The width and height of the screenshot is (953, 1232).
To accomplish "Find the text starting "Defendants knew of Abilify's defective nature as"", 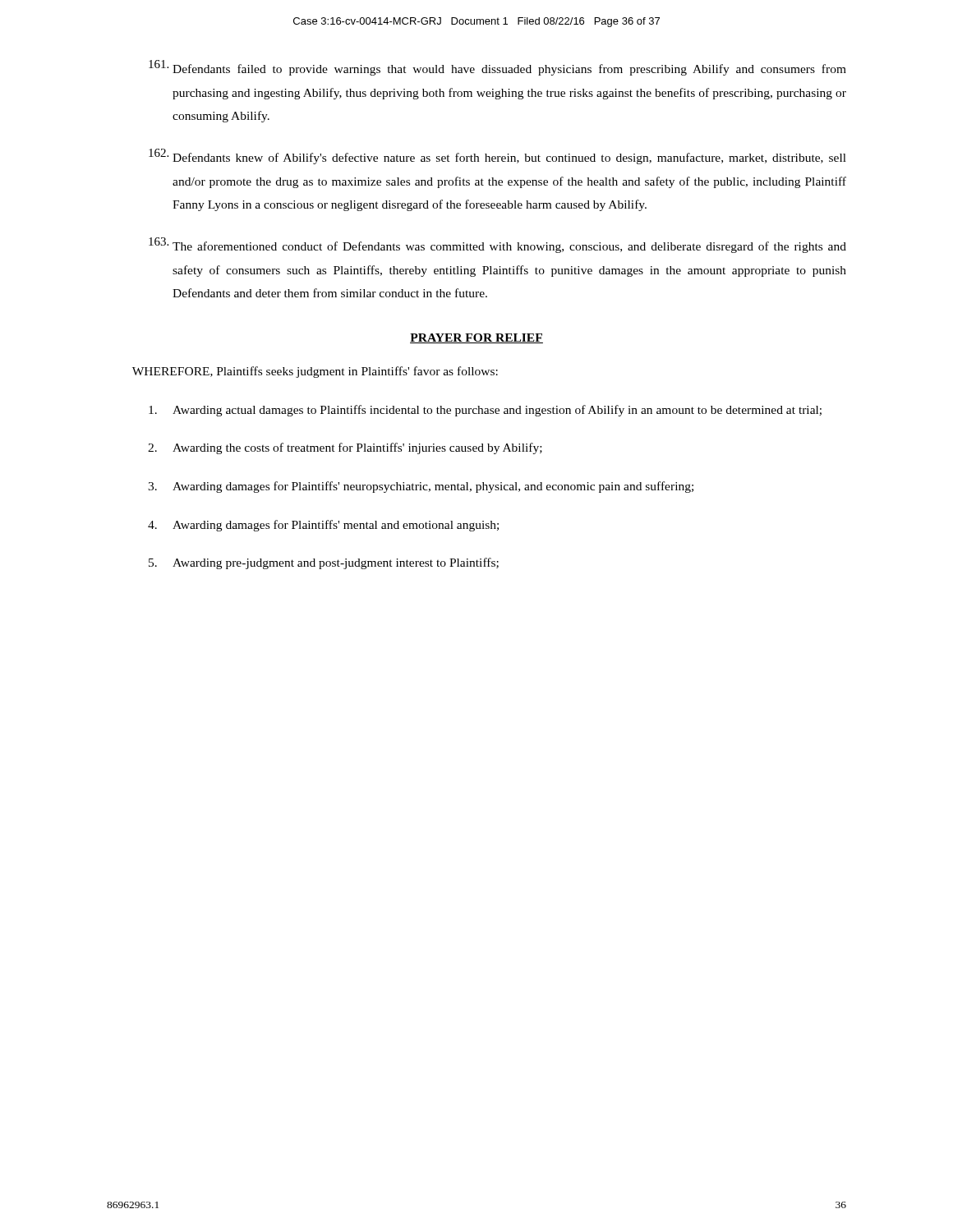I will click(476, 182).
